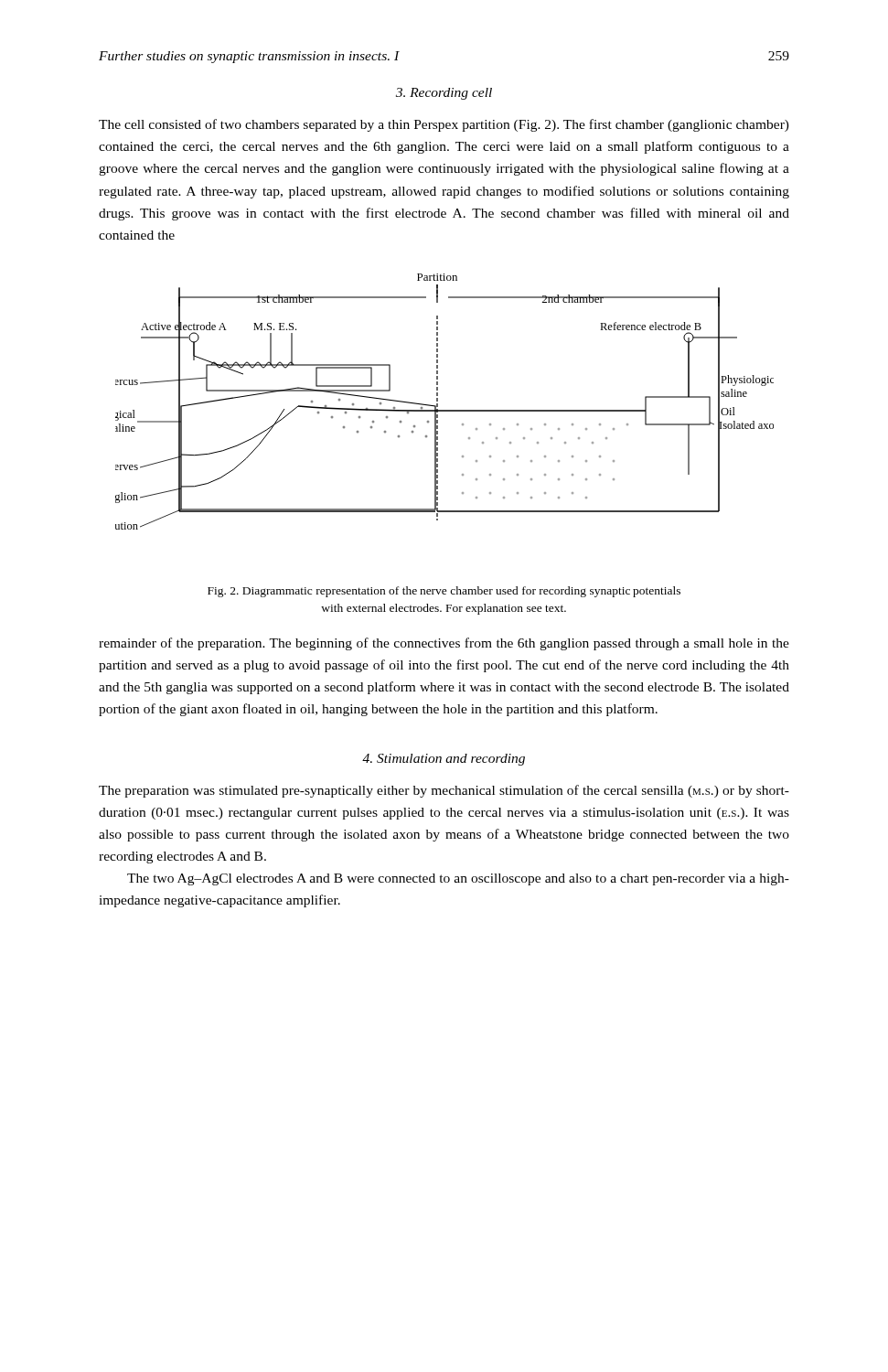Locate the element starting "4. Stimulation and recording"
Image resolution: width=888 pixels, height=1372 pixels.
pos(444,757)
